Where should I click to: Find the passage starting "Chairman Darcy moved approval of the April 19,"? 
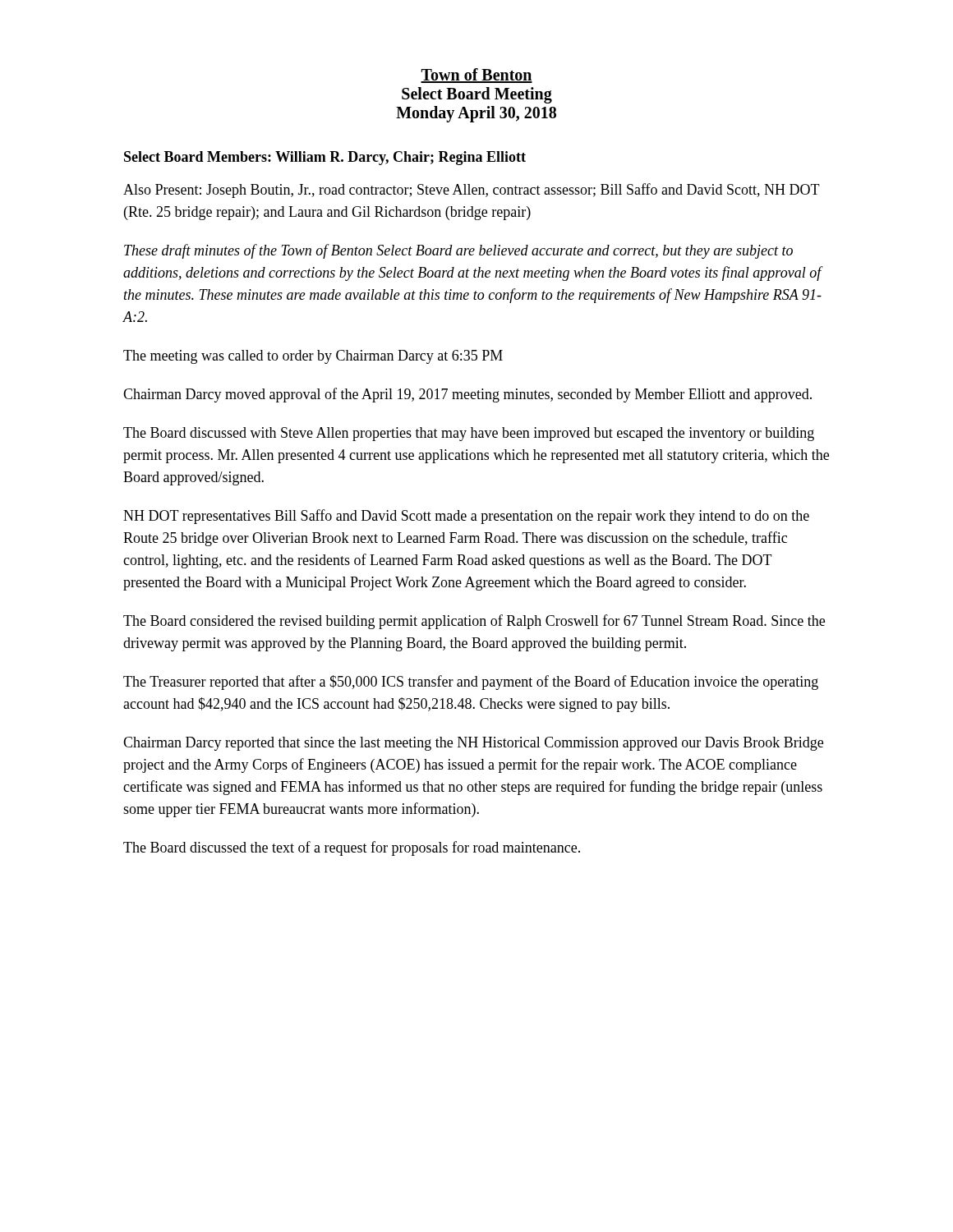click(x=468, y=394)
